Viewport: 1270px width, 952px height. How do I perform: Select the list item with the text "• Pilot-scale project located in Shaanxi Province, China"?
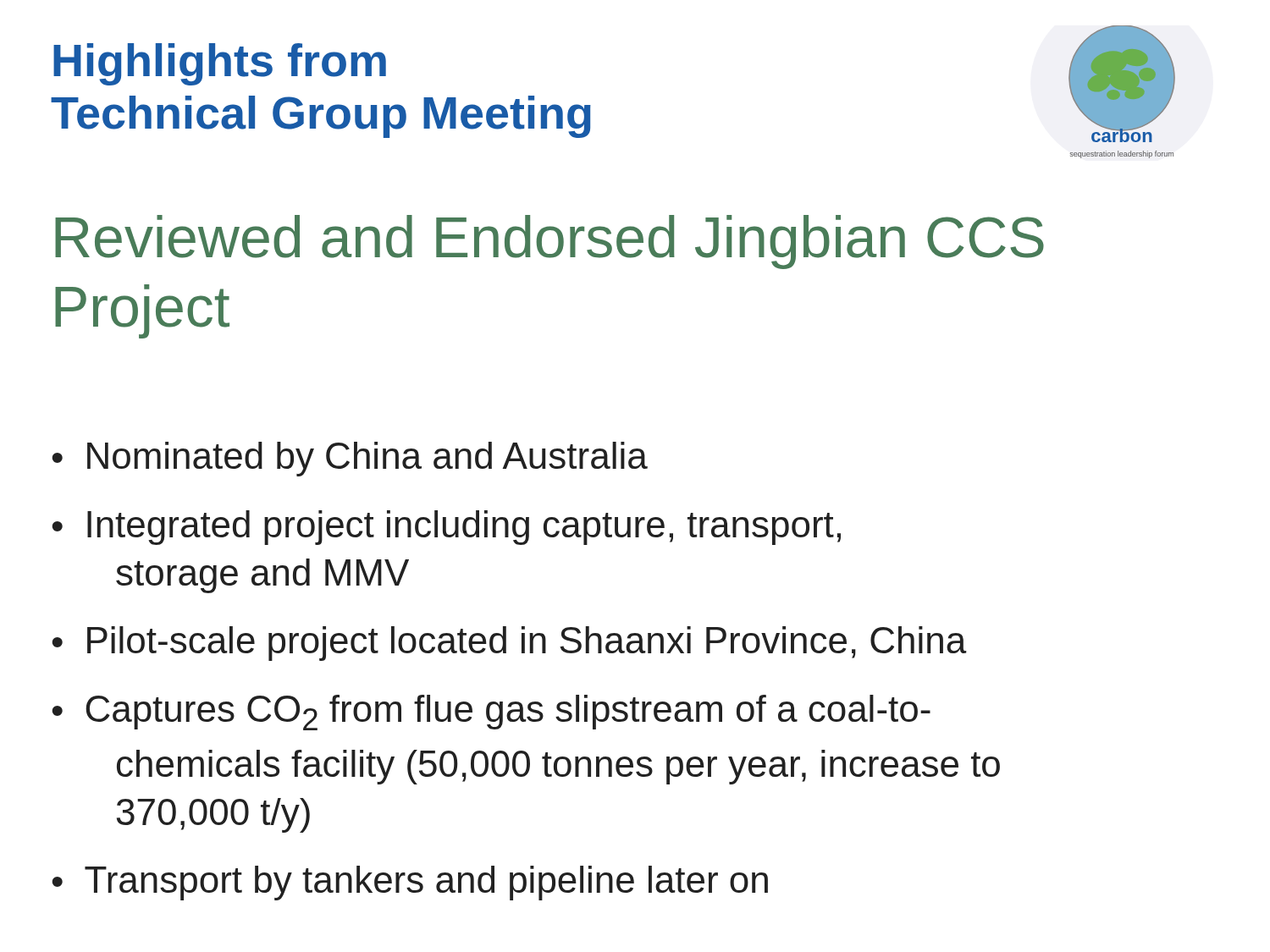[509, 641]
